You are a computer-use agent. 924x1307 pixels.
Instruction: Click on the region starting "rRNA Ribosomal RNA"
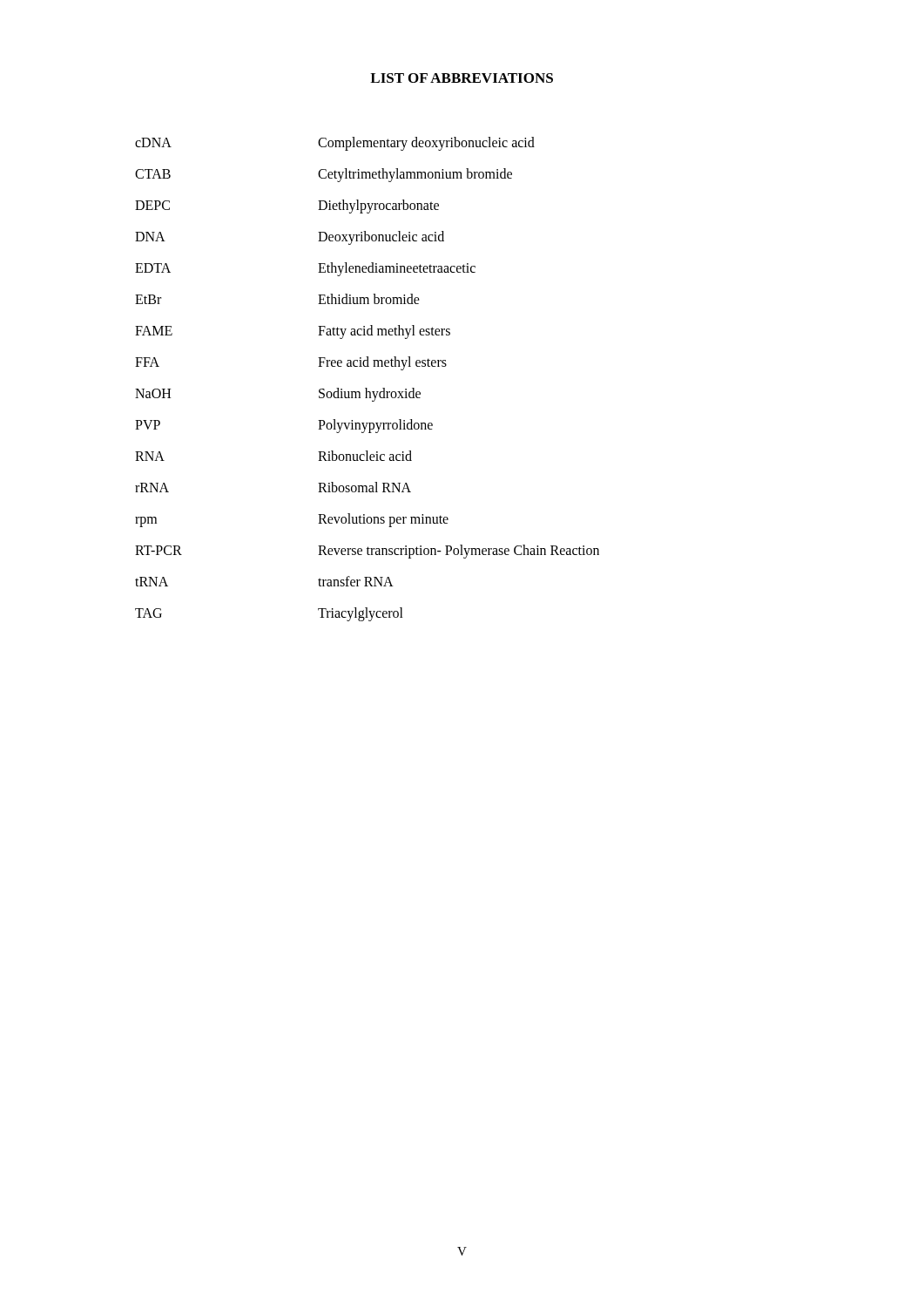point(151,487)
